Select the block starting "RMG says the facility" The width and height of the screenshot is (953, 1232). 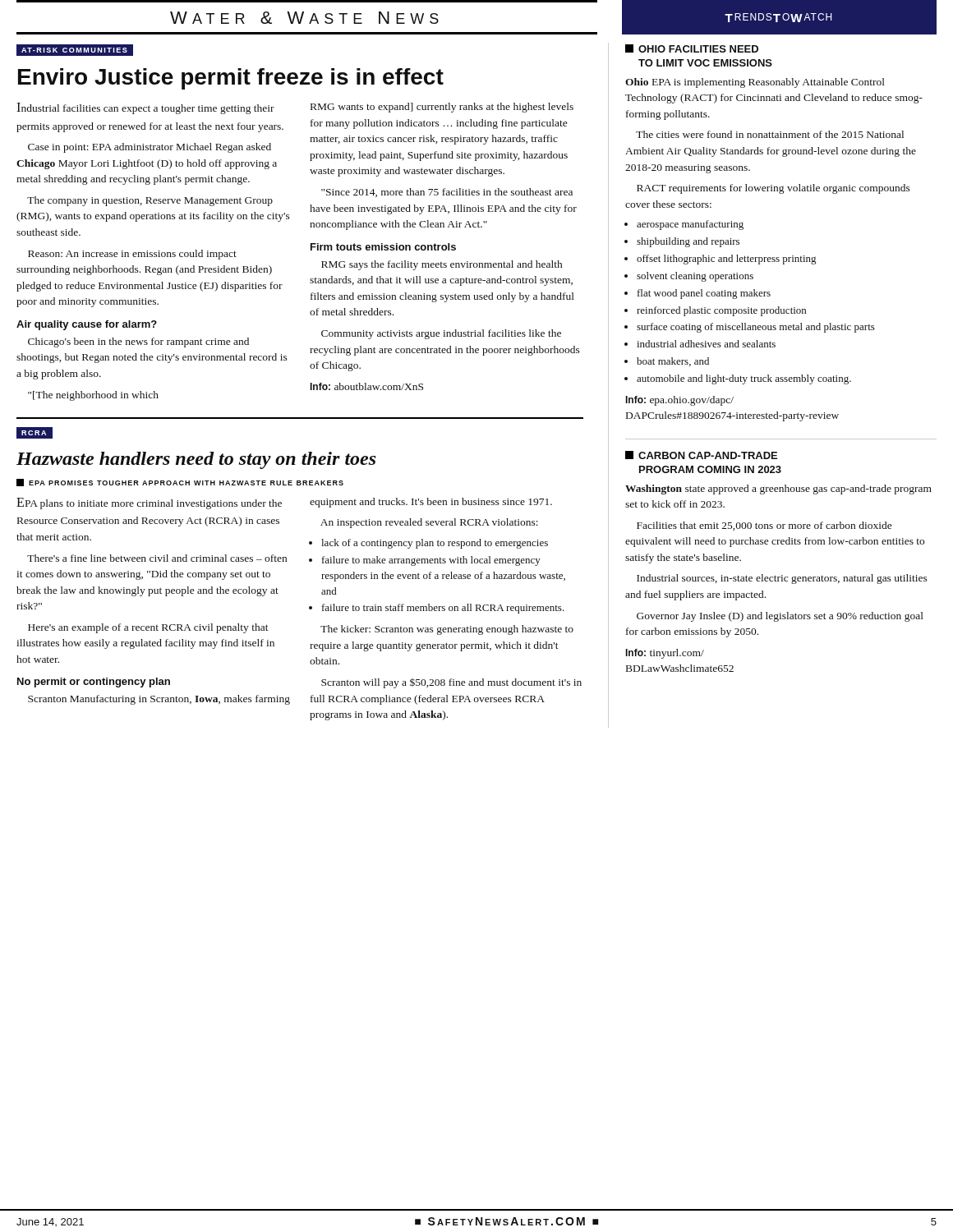447,325
